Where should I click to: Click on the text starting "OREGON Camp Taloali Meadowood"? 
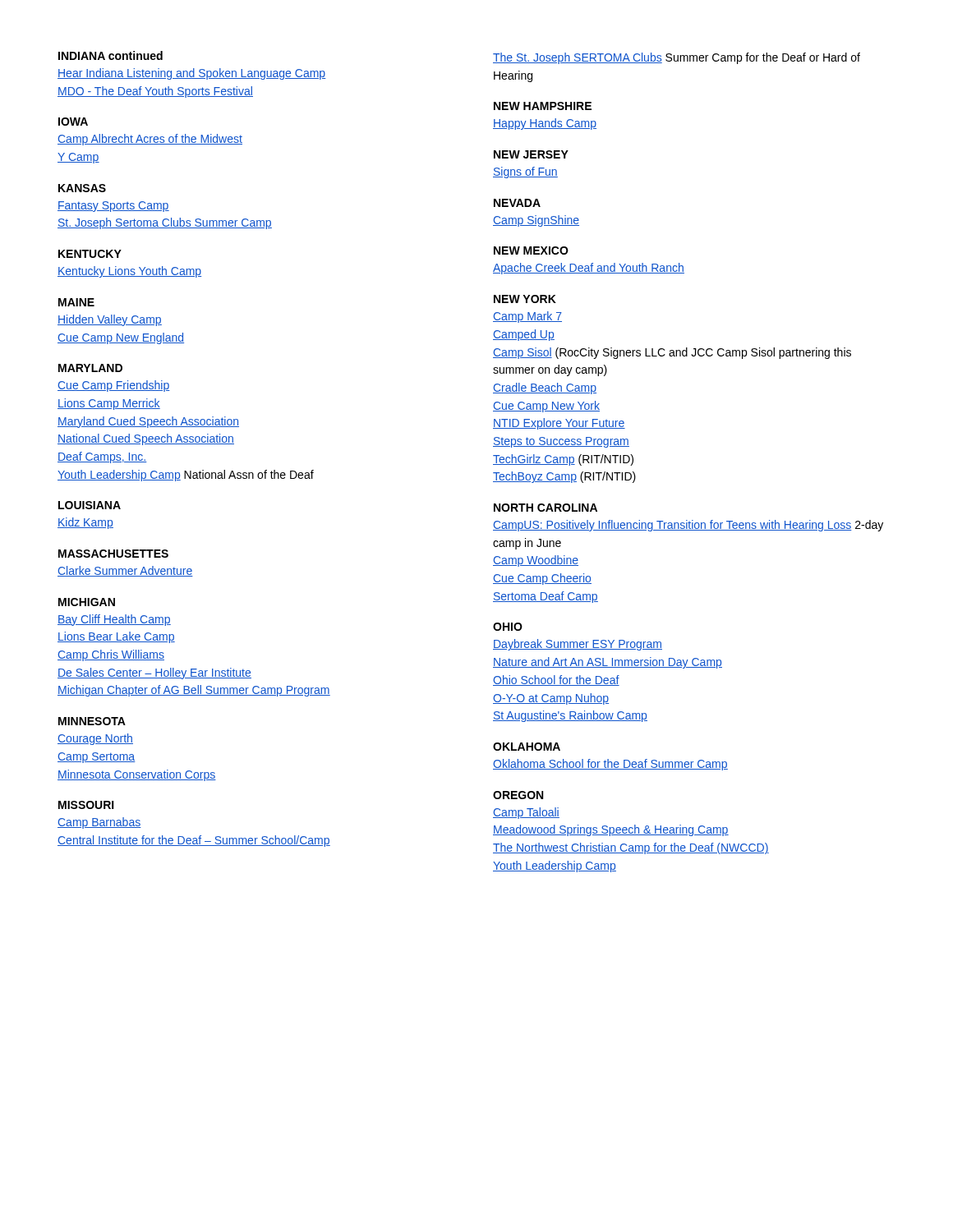click(x=694, y=832)
